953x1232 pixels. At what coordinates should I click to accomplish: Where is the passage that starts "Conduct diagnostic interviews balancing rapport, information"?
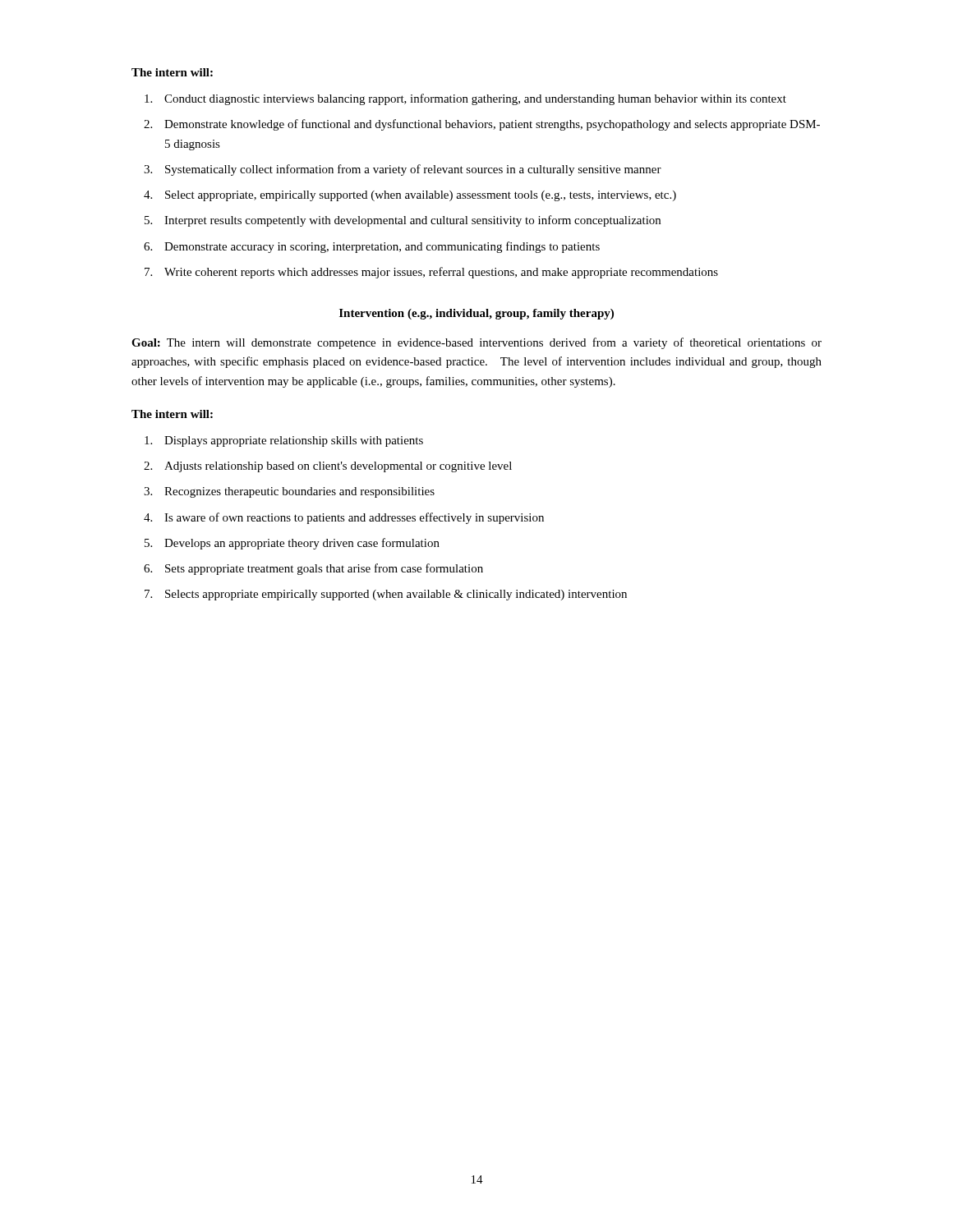coord(475,99)
